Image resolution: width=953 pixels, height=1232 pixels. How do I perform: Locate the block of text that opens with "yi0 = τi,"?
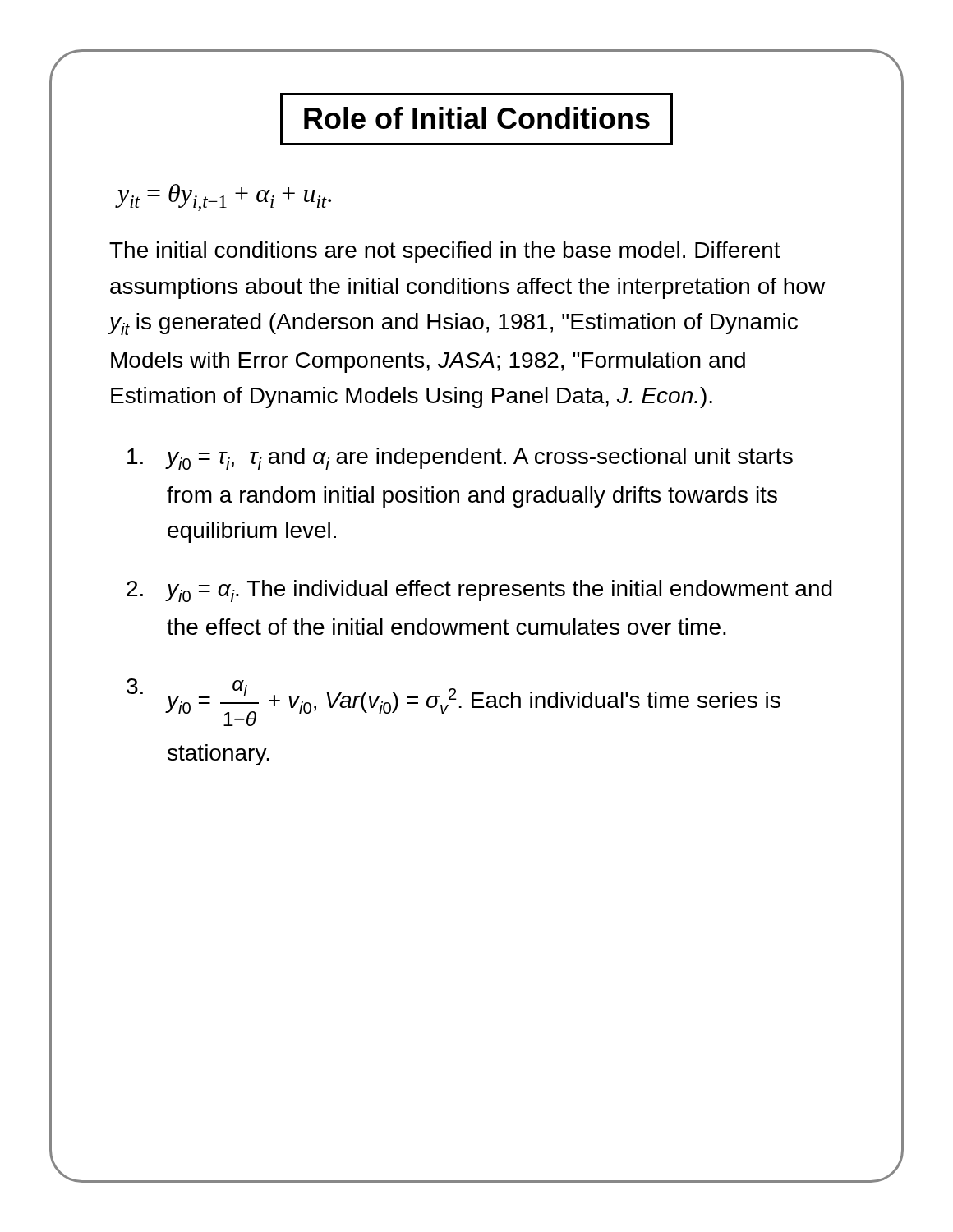485,493
